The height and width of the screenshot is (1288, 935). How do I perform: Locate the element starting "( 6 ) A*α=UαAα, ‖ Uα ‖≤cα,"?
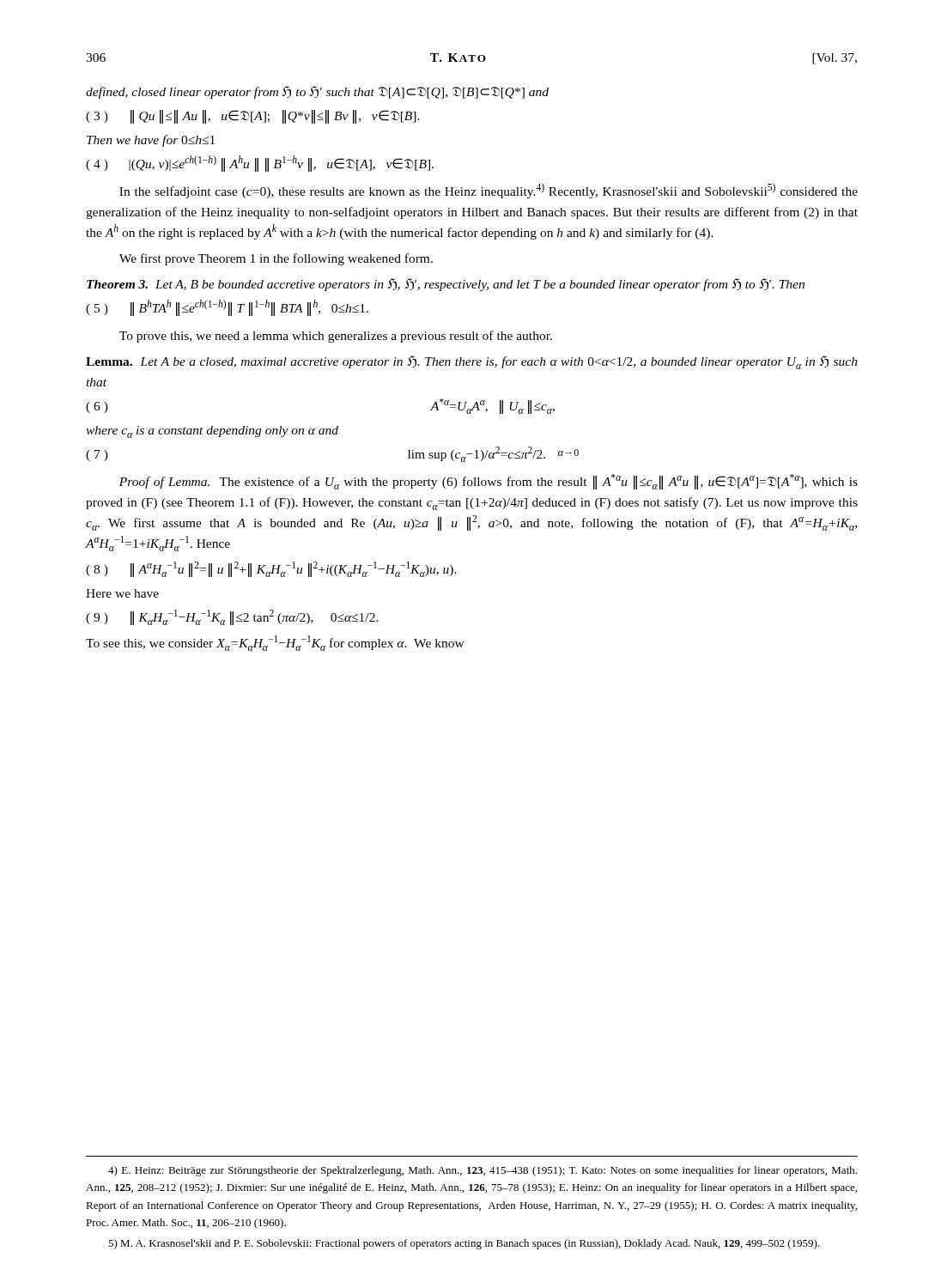(472, 406)
